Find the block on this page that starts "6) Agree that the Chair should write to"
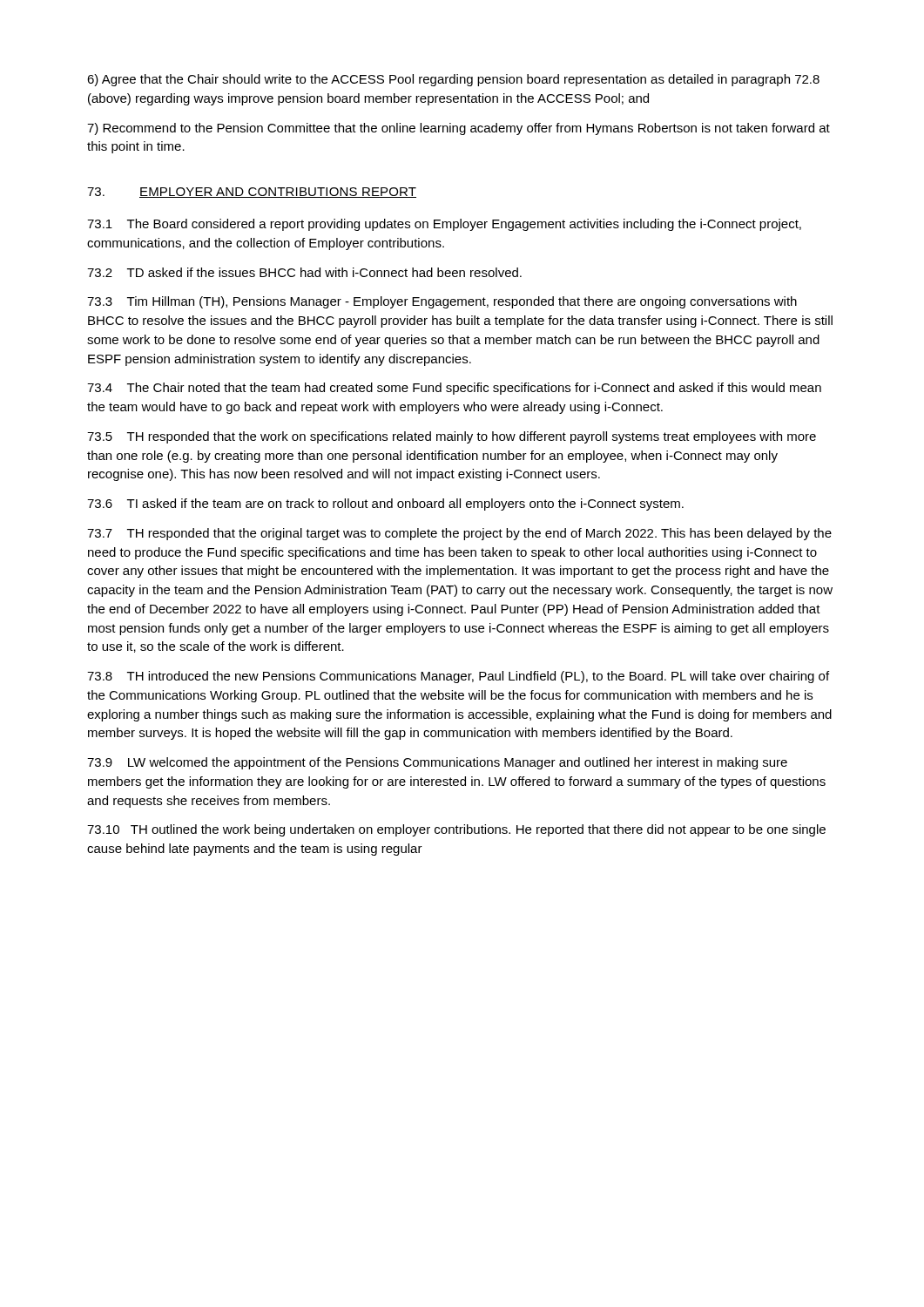This screenshot has height=1307, width=924. 453,88
